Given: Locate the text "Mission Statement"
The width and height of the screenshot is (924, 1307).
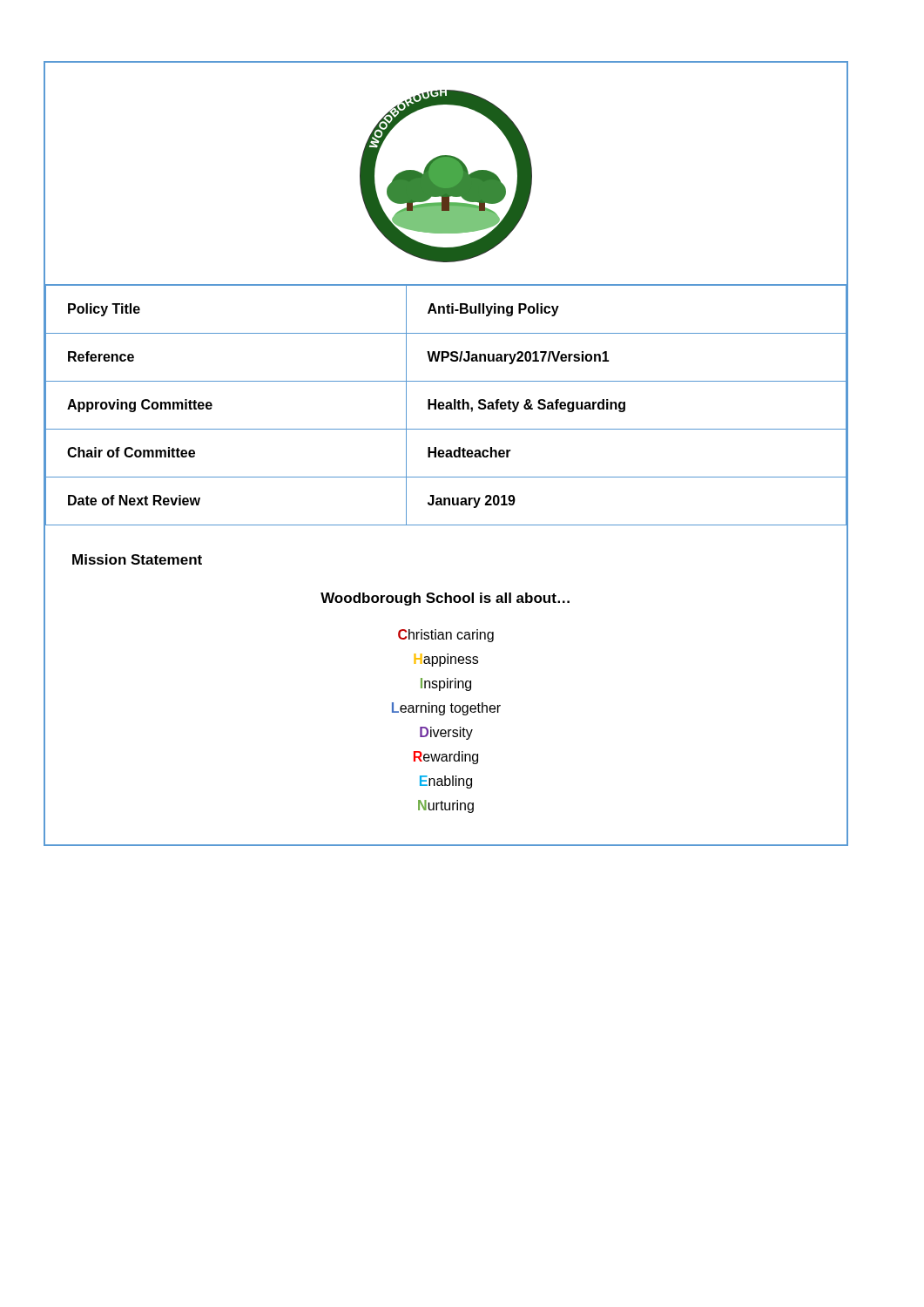Looking at the screenshot, I should 137,560.
